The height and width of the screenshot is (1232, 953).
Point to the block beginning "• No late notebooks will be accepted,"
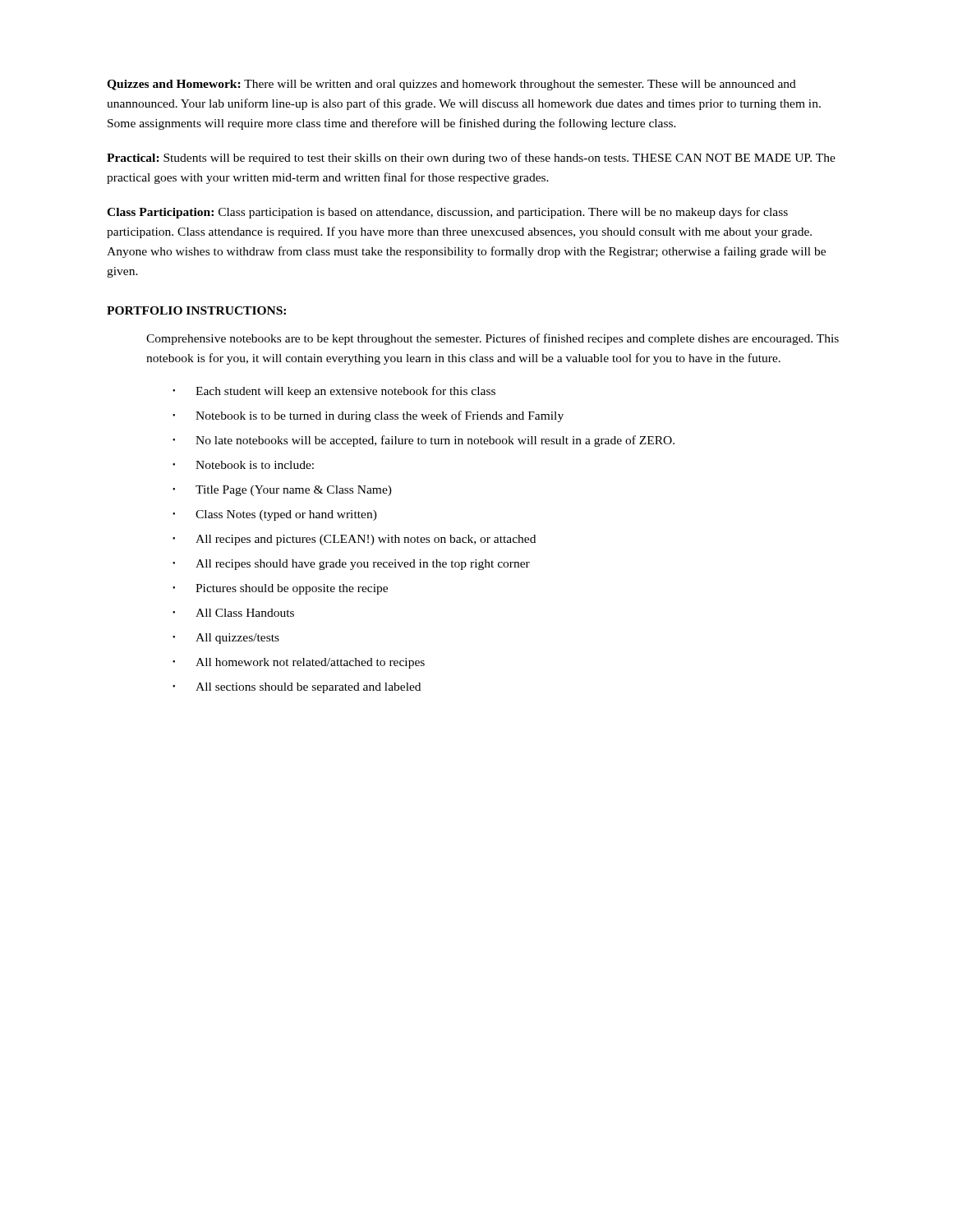tap(509, 440)
